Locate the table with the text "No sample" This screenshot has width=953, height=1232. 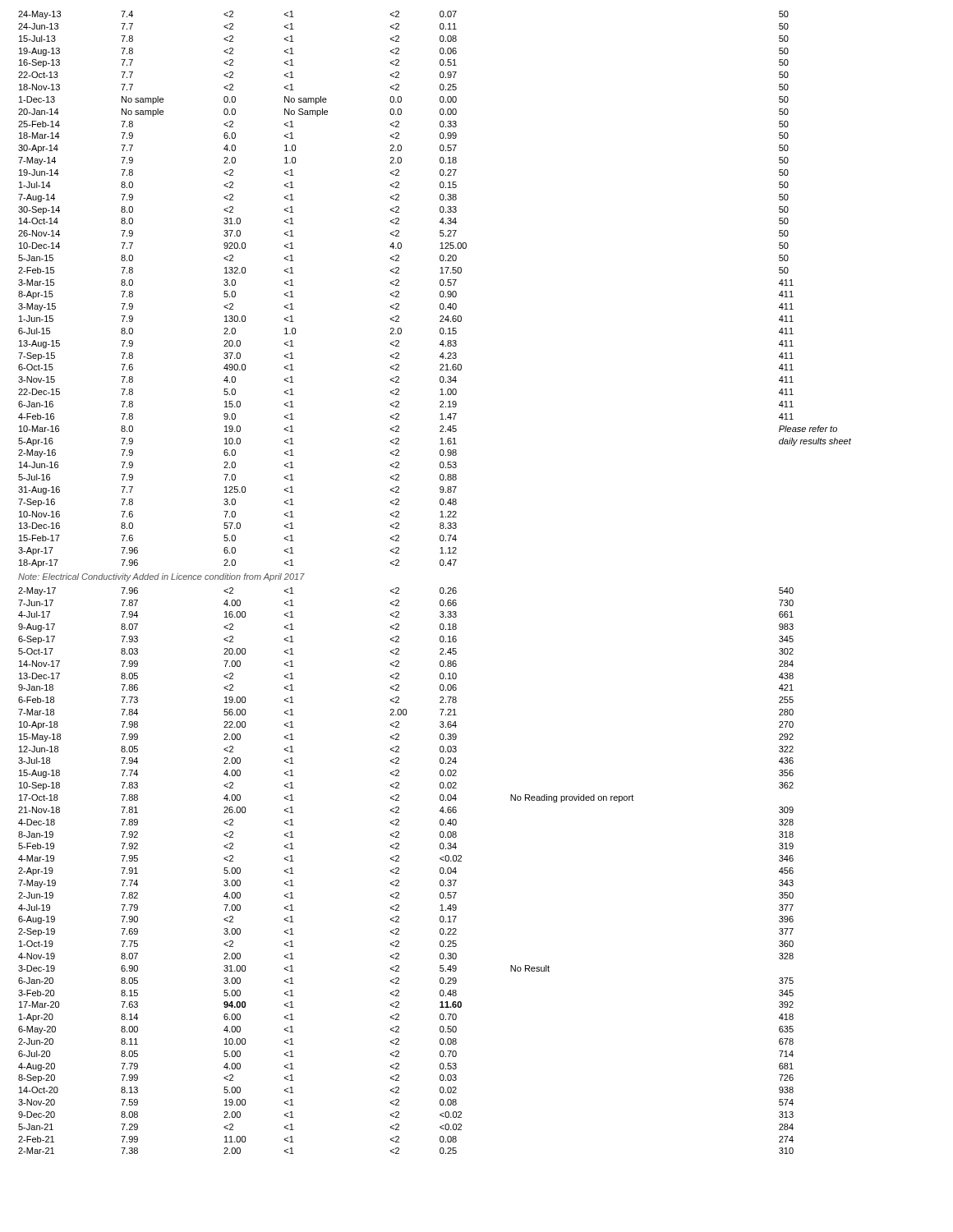(x=476, y=583)
